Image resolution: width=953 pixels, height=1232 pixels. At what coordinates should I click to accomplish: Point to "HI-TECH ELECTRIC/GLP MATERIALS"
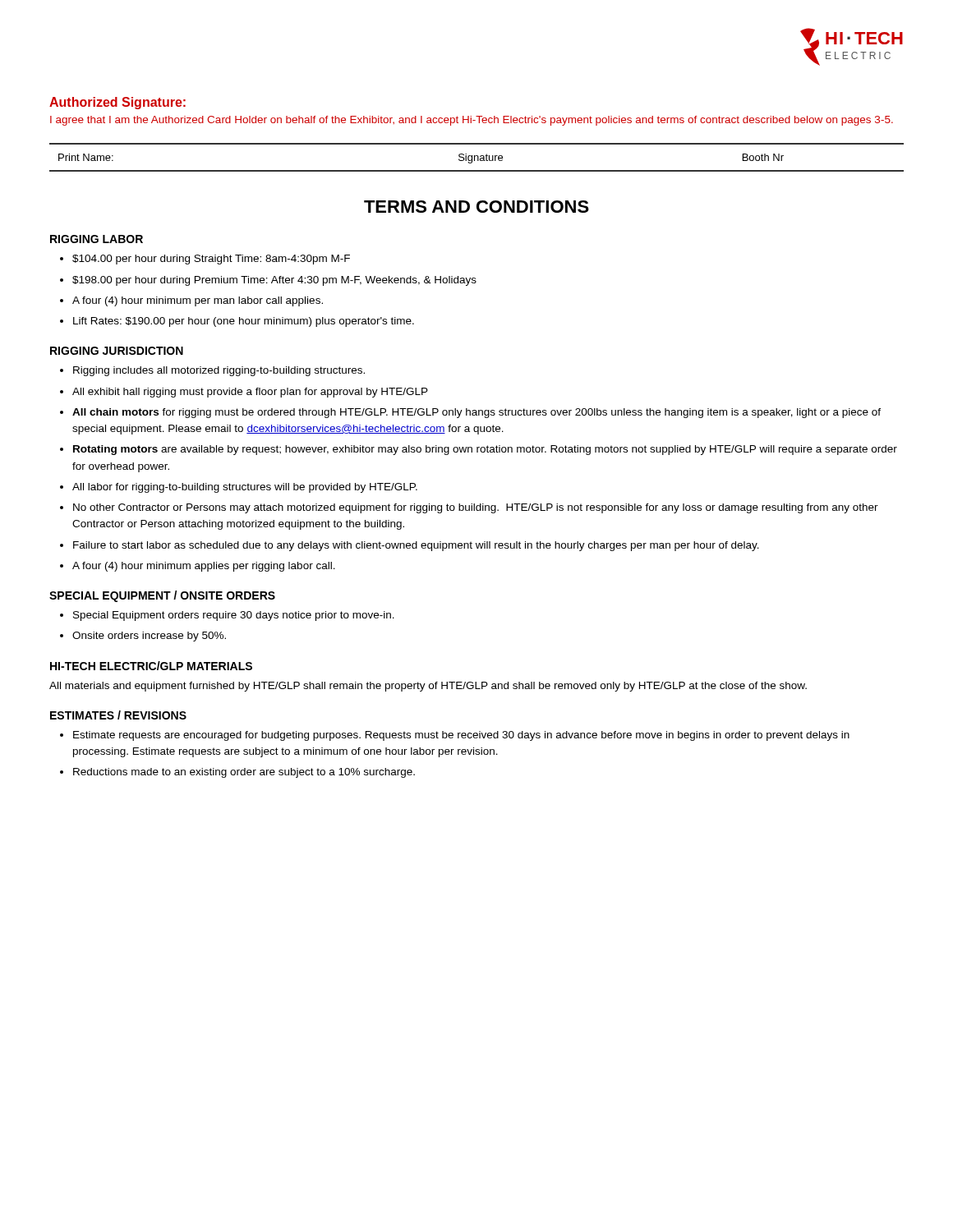(x=151, y=666)
